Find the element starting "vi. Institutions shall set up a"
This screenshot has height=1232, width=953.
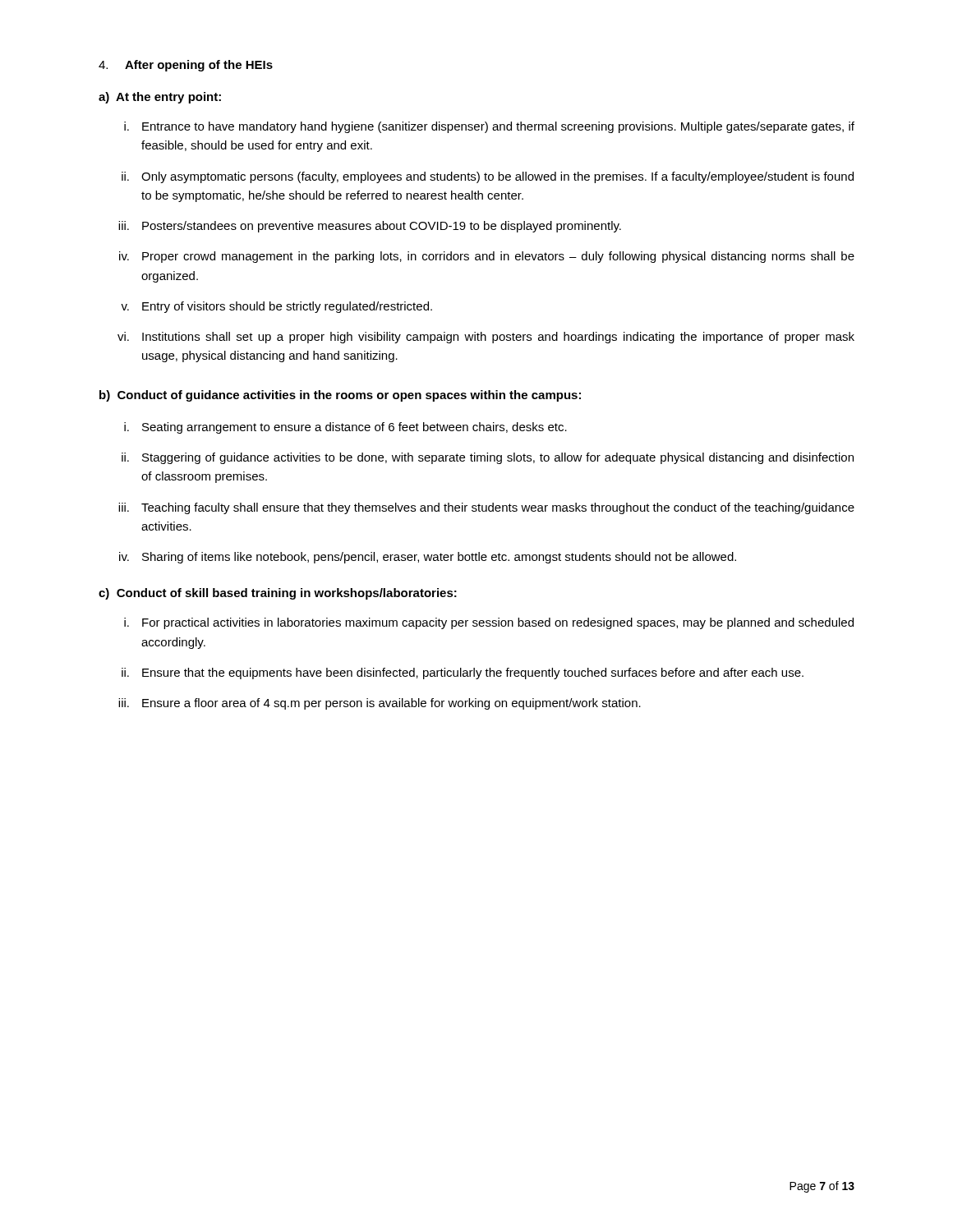pos(476,346)
